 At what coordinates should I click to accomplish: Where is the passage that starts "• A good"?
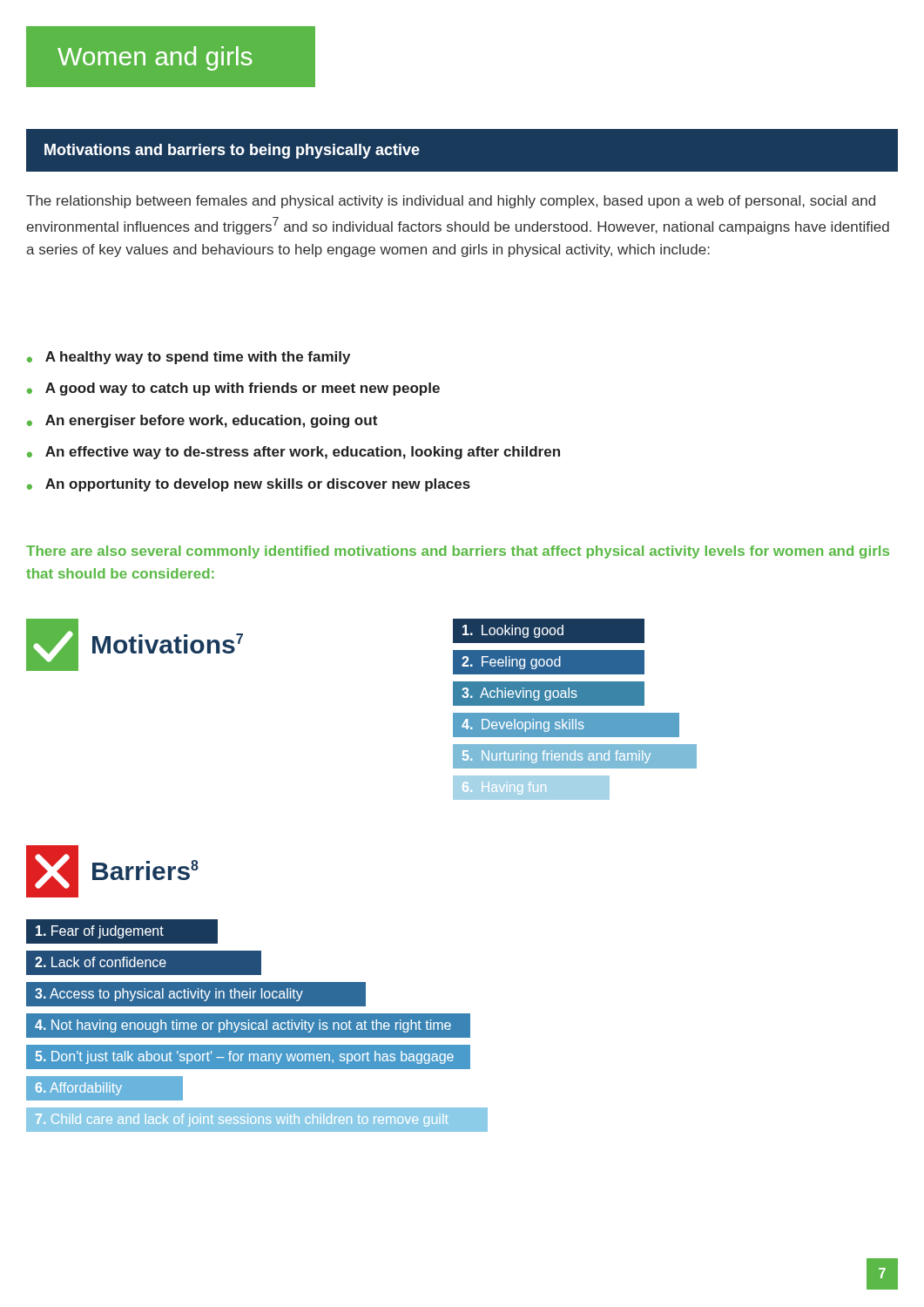coord(233,392)
